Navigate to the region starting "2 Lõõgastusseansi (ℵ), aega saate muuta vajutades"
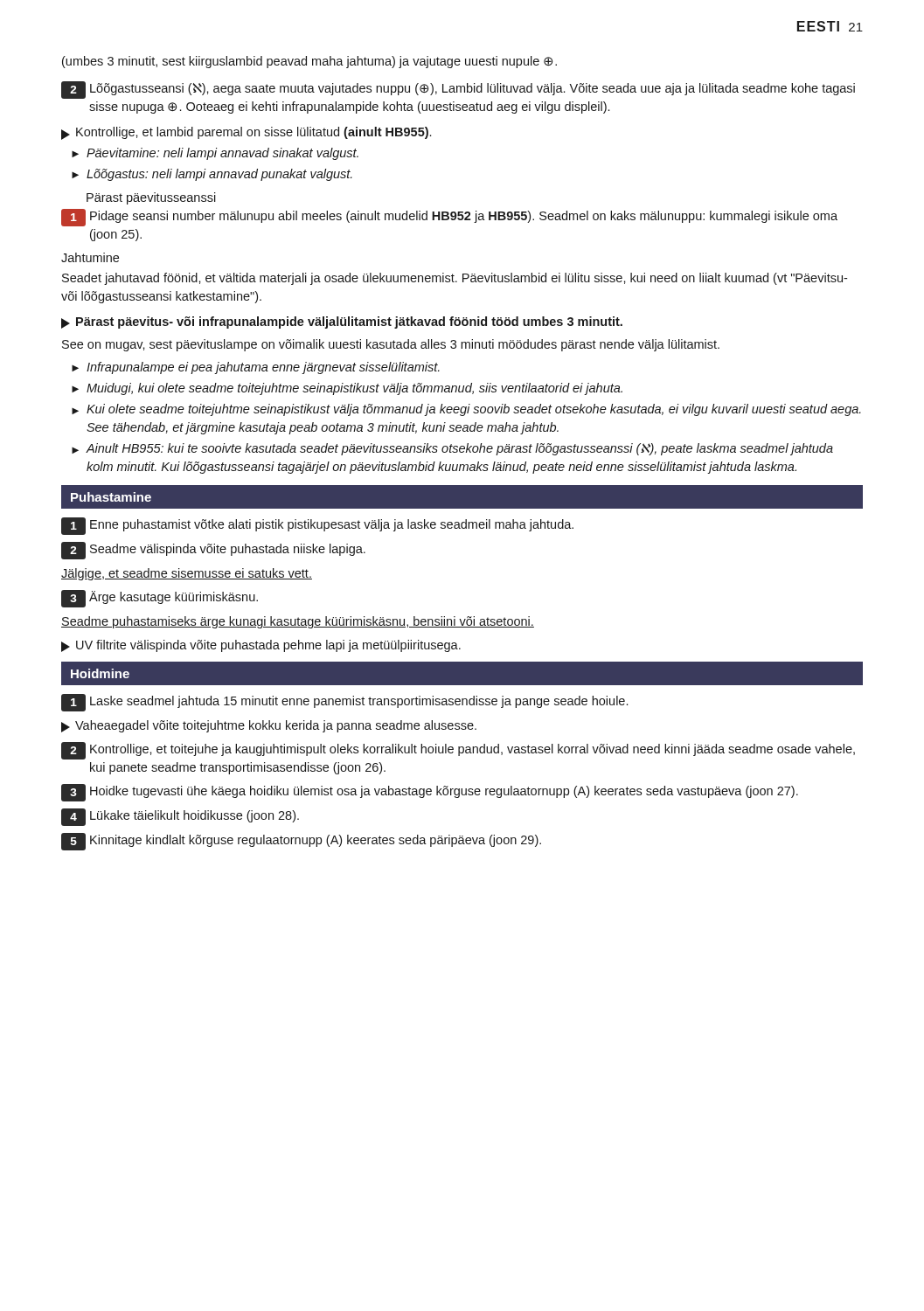Screen dimensions: 1311x924 tap(462, 98)
